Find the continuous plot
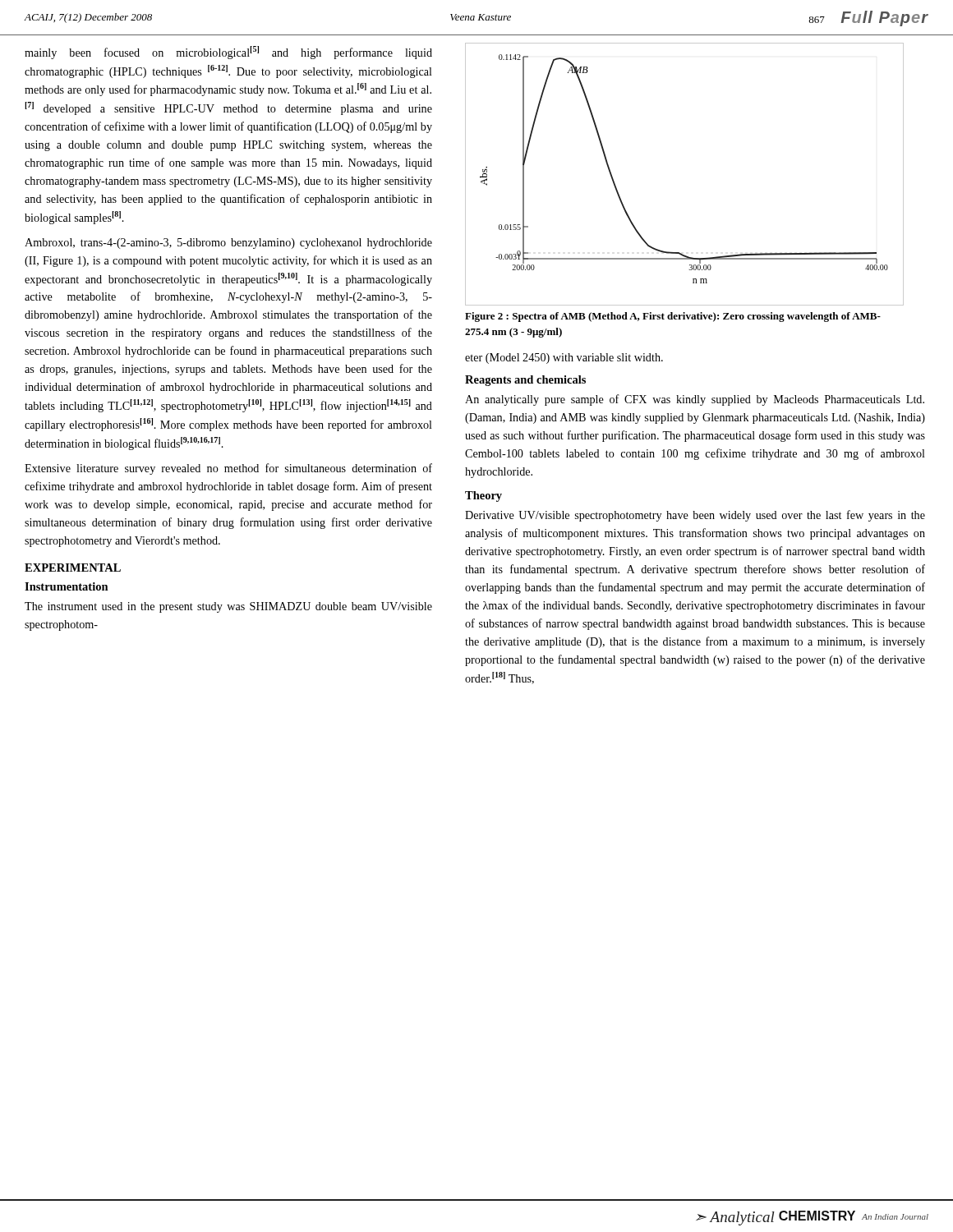 click(x=684, y=174)
